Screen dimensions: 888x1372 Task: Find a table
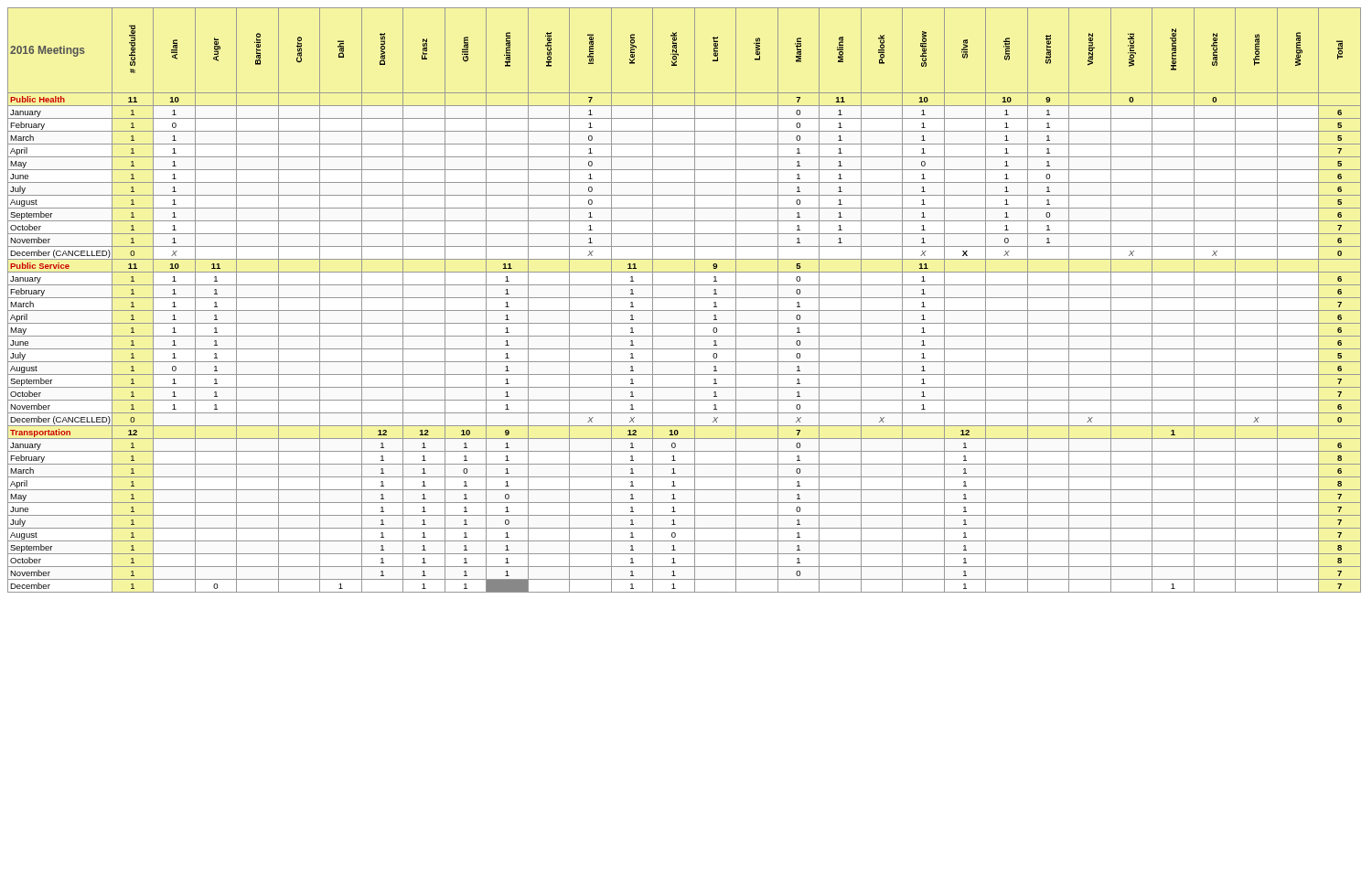[x=686, y=300]
